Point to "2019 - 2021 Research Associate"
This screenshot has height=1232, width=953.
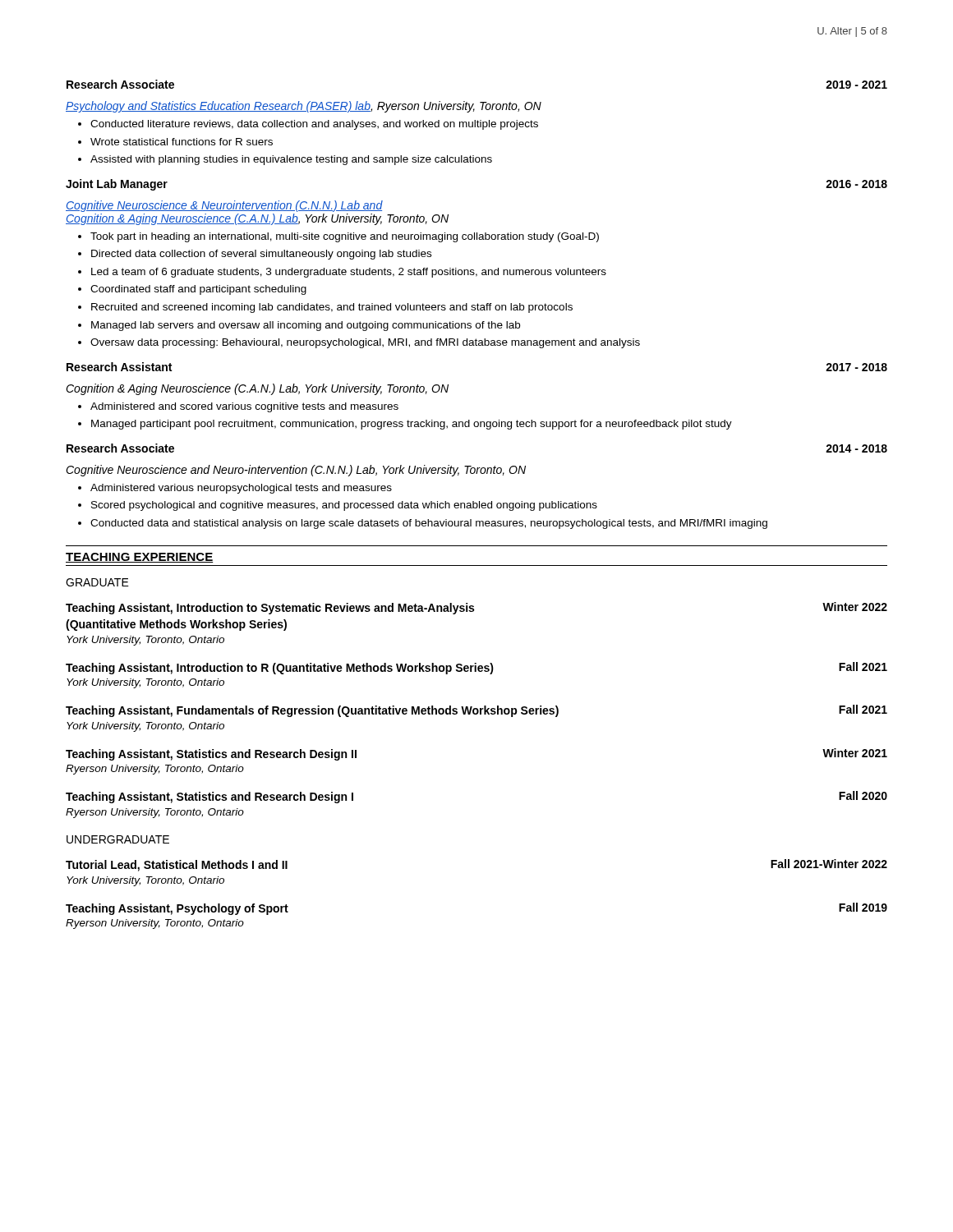coord(124,84)
